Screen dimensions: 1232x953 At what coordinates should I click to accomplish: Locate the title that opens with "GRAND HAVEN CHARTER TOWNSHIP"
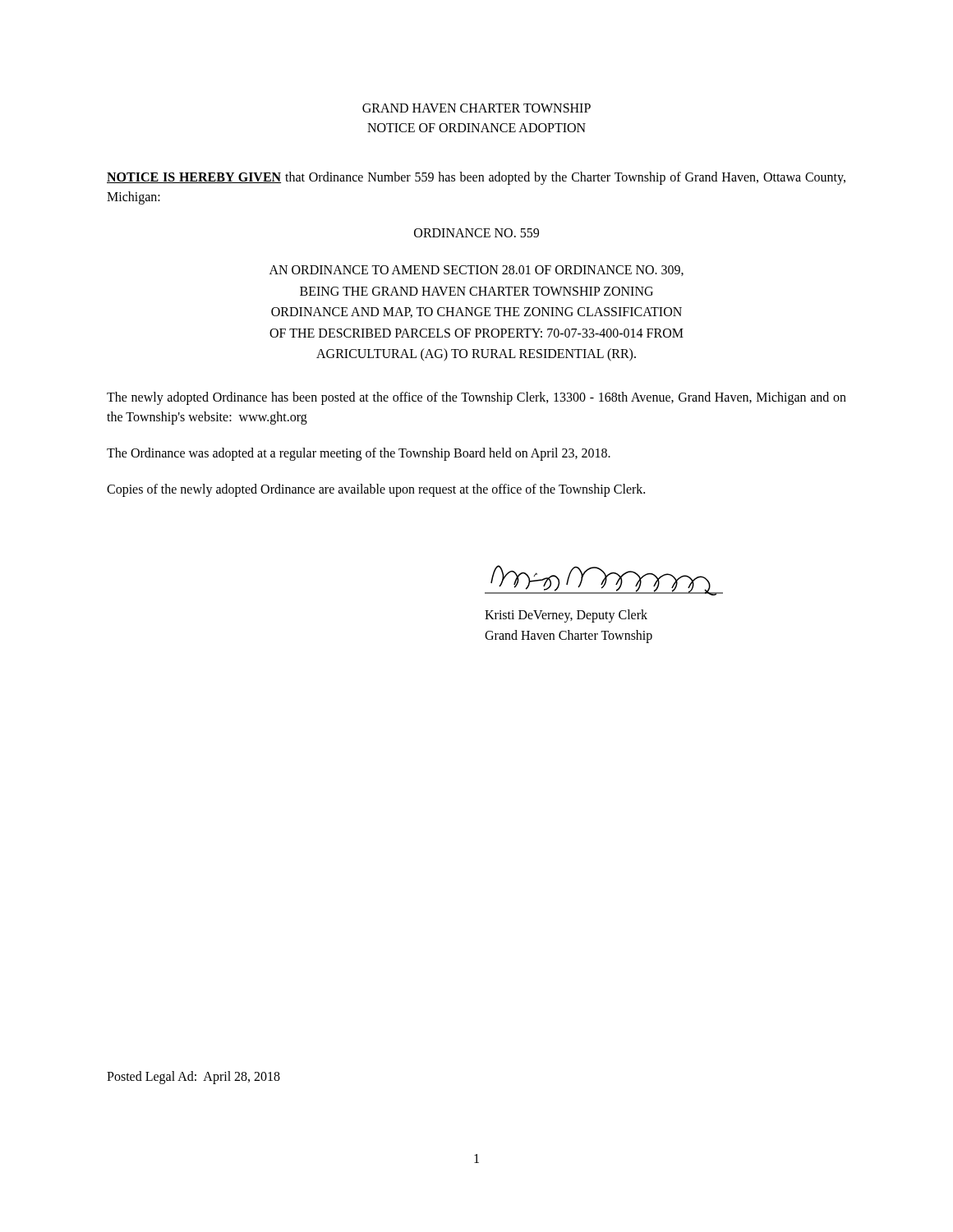[x=476, y=118]
